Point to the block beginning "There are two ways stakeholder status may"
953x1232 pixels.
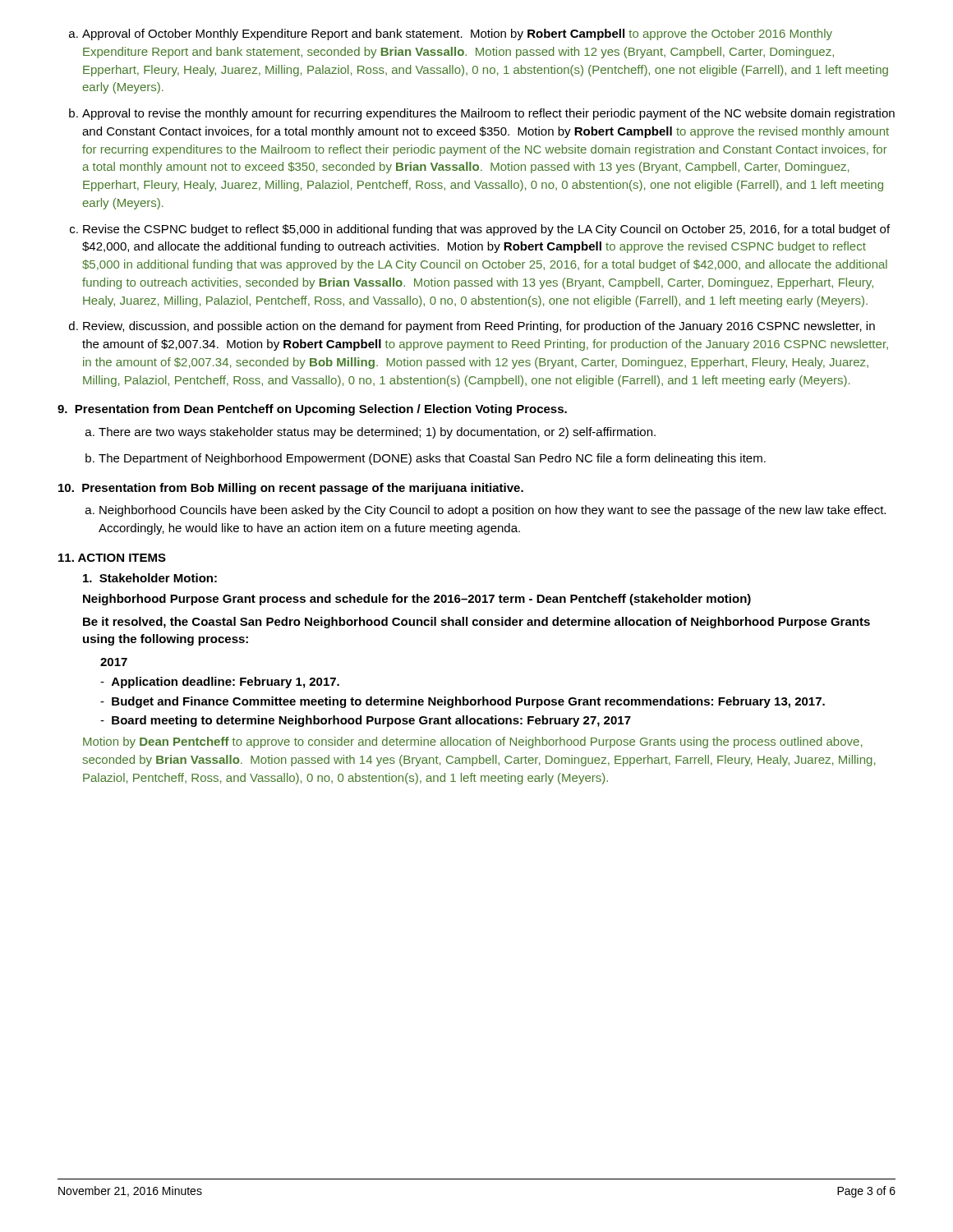point(485,445)
